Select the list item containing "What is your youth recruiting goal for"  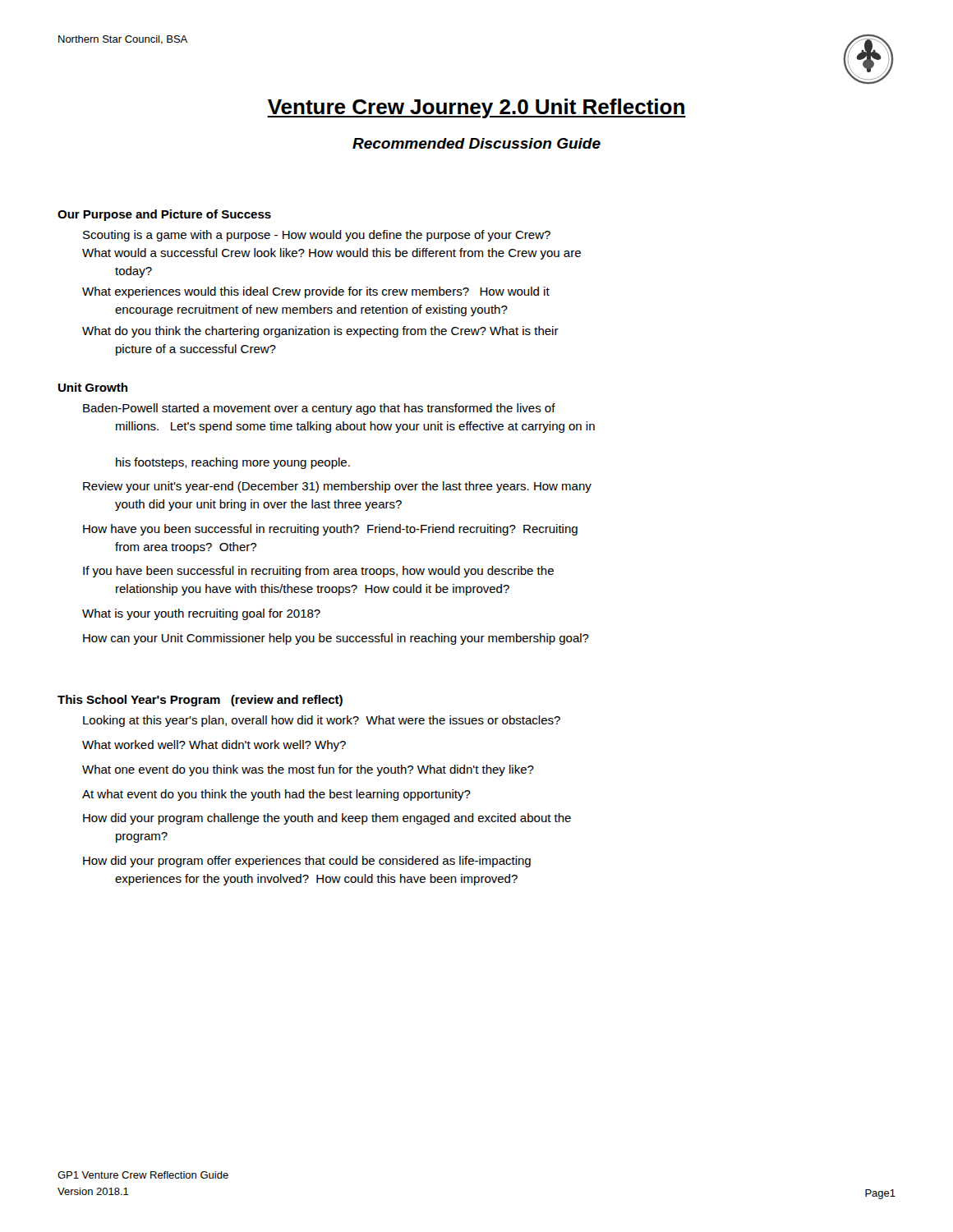(201, 613)
